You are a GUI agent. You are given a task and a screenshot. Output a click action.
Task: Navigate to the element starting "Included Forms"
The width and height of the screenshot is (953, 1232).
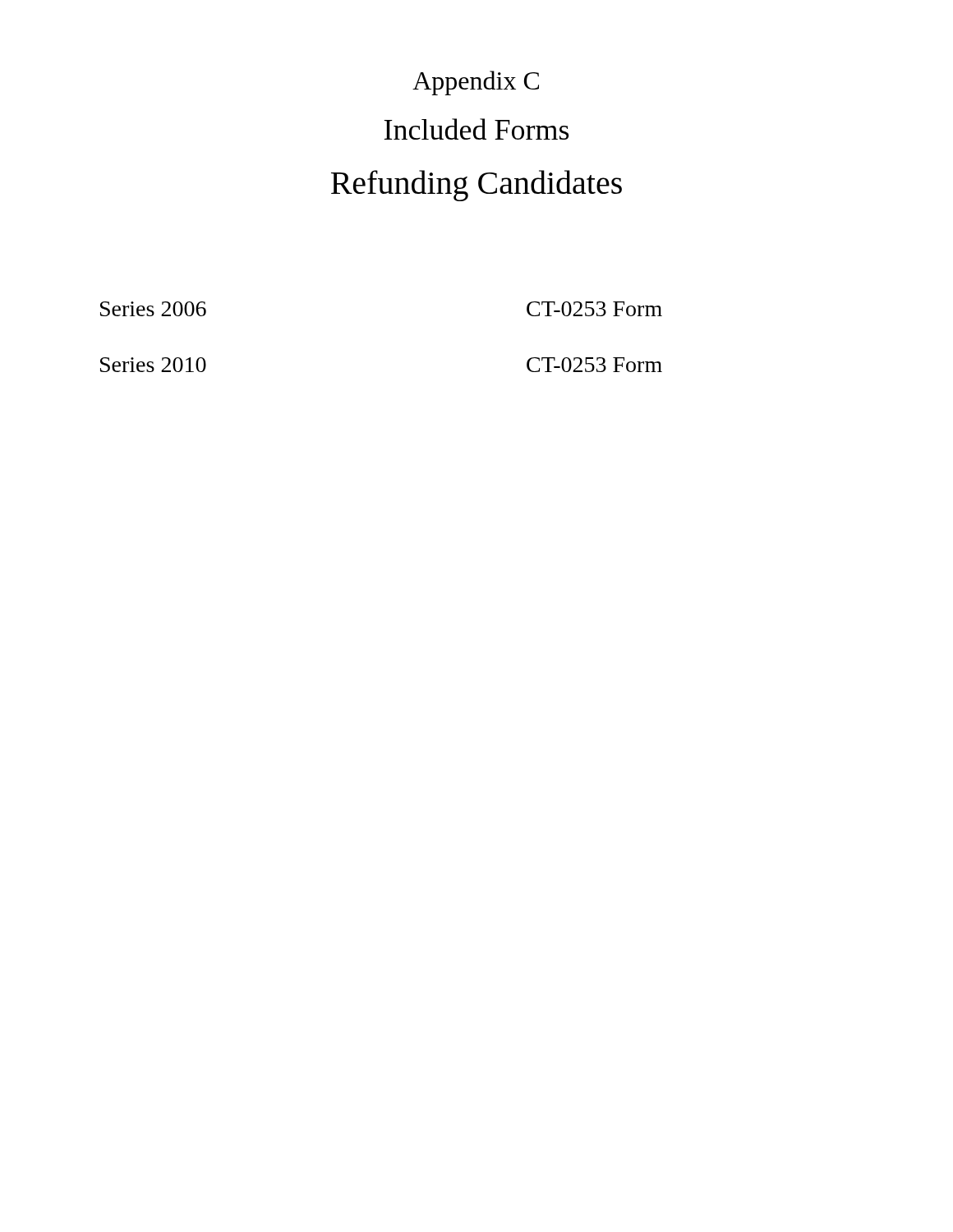[x=476, y=130]
